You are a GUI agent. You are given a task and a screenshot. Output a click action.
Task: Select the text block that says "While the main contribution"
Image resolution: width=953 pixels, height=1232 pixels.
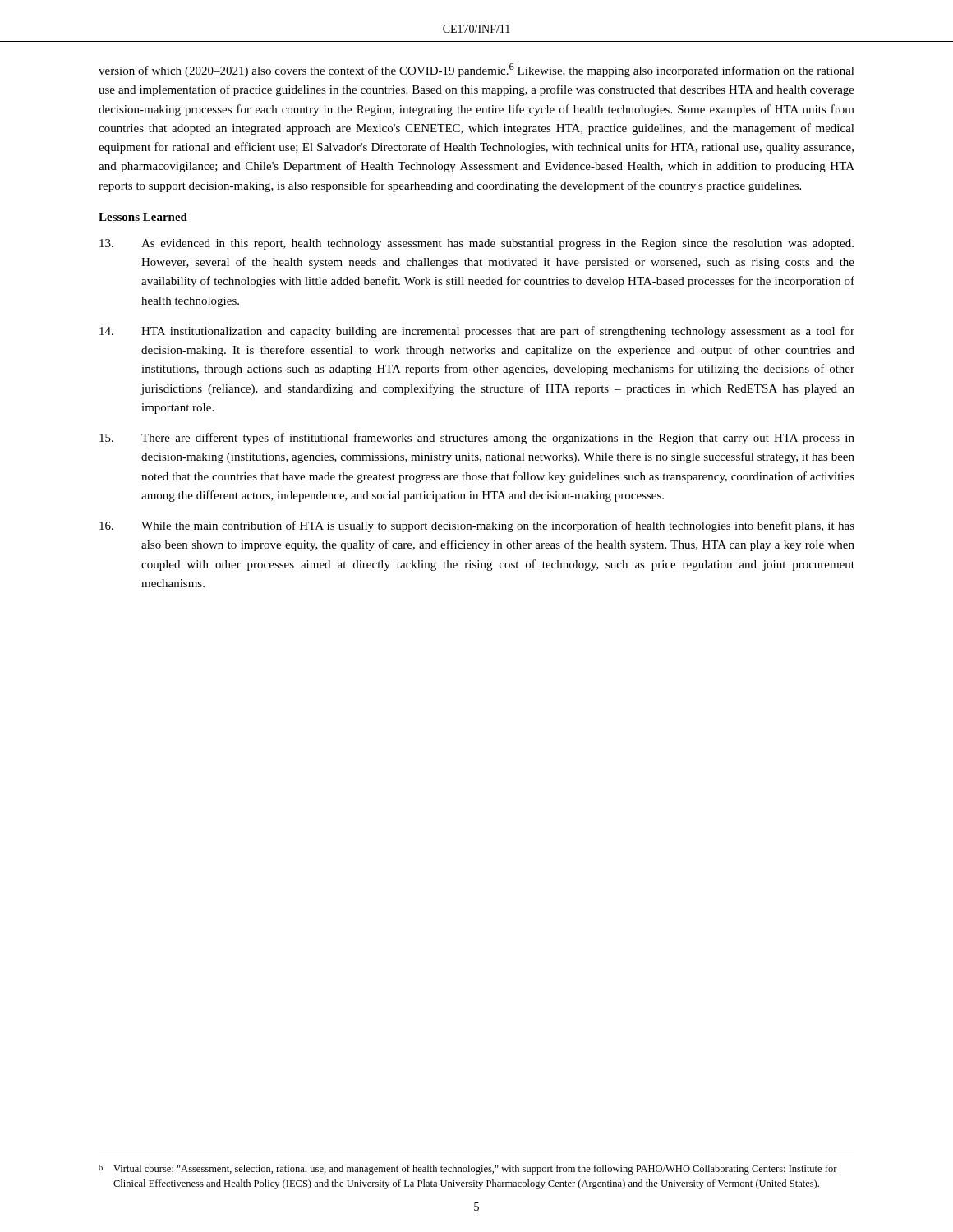pos(476,555)
